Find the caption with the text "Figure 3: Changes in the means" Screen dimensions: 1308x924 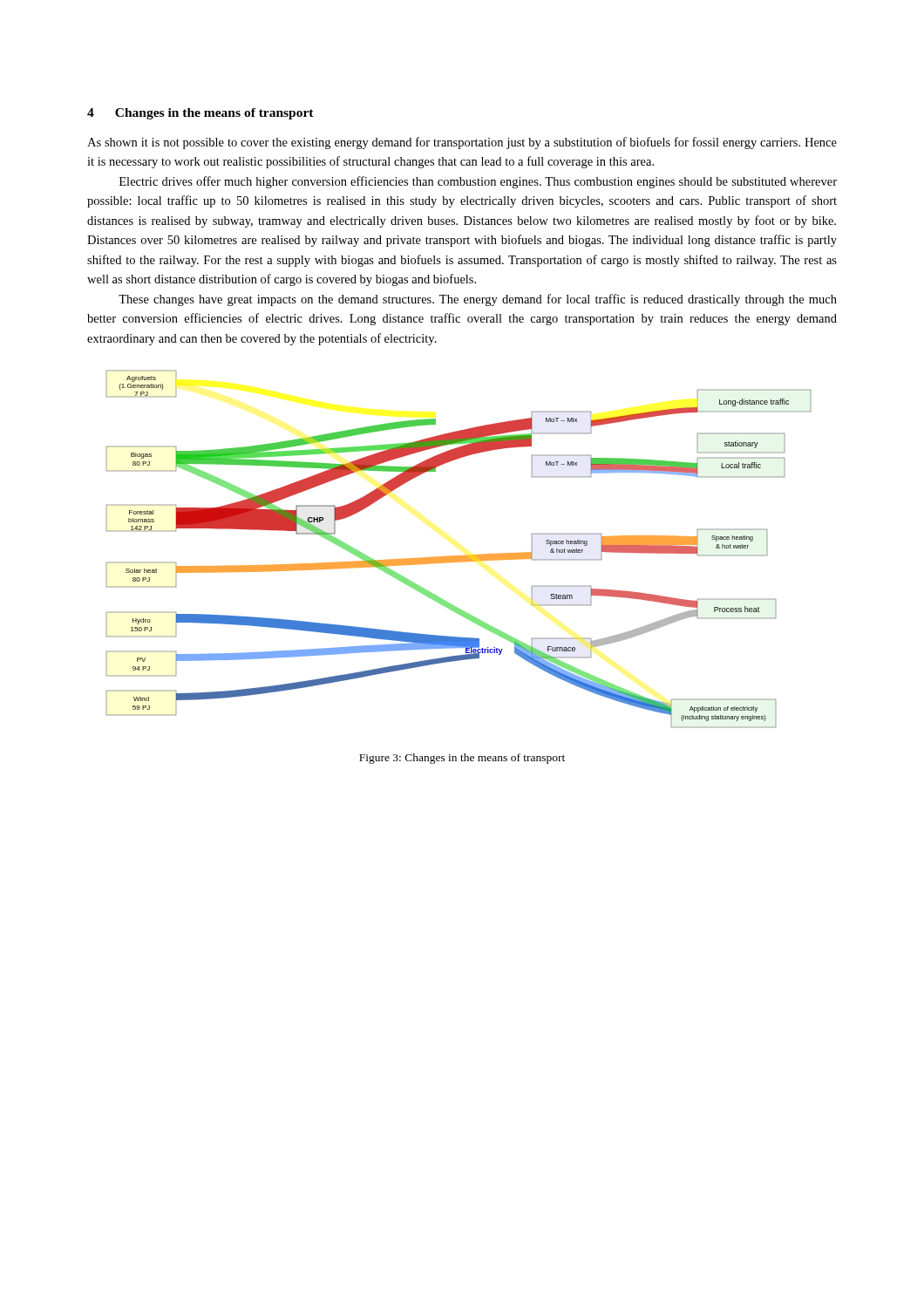(462, 757)
